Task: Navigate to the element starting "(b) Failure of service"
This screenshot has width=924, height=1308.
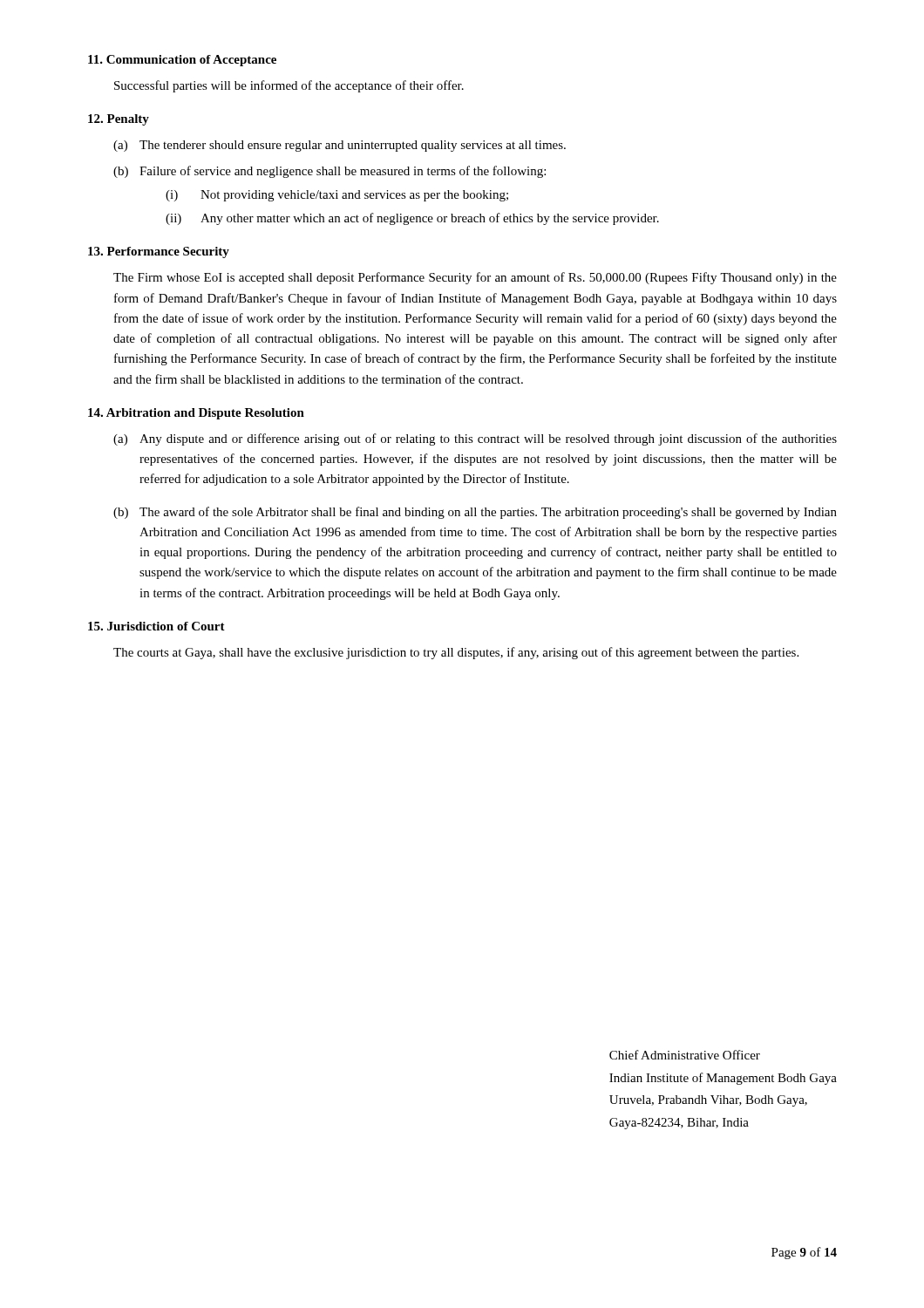Action: pyautogui.click(x=330, y=171)
